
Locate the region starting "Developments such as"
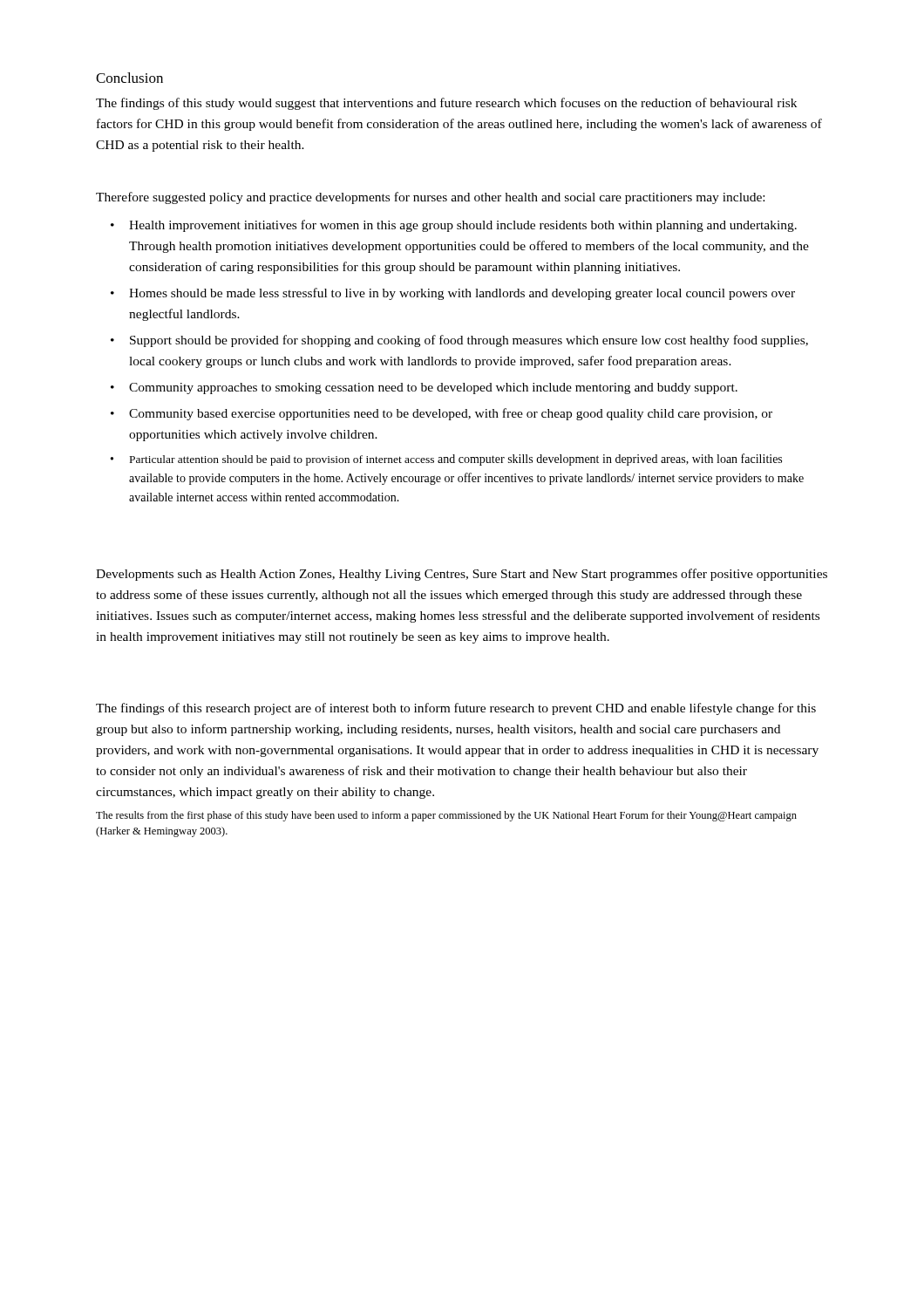[462, 604]
